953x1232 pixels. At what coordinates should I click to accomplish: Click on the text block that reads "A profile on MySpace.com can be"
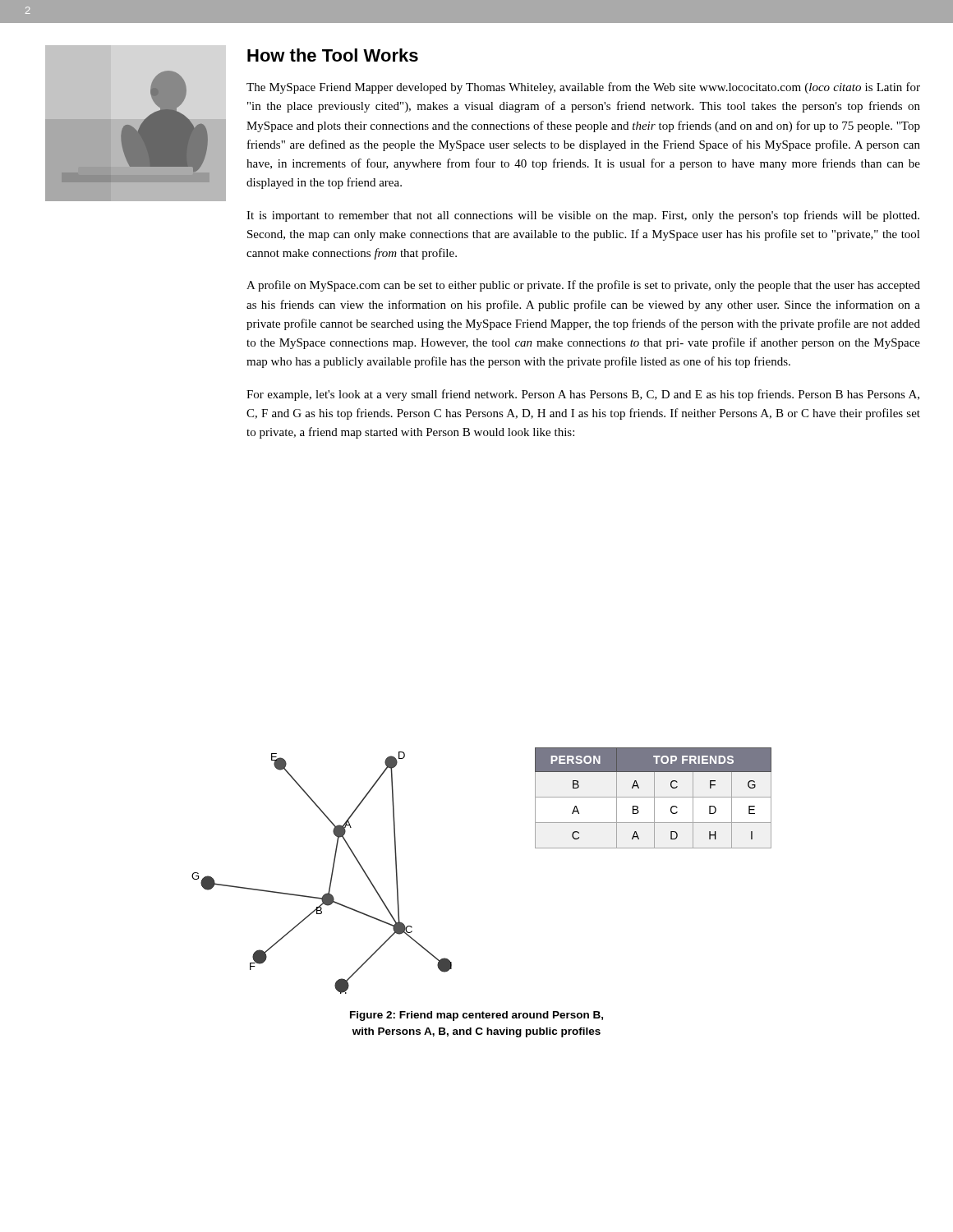click(x=583, y=323)
